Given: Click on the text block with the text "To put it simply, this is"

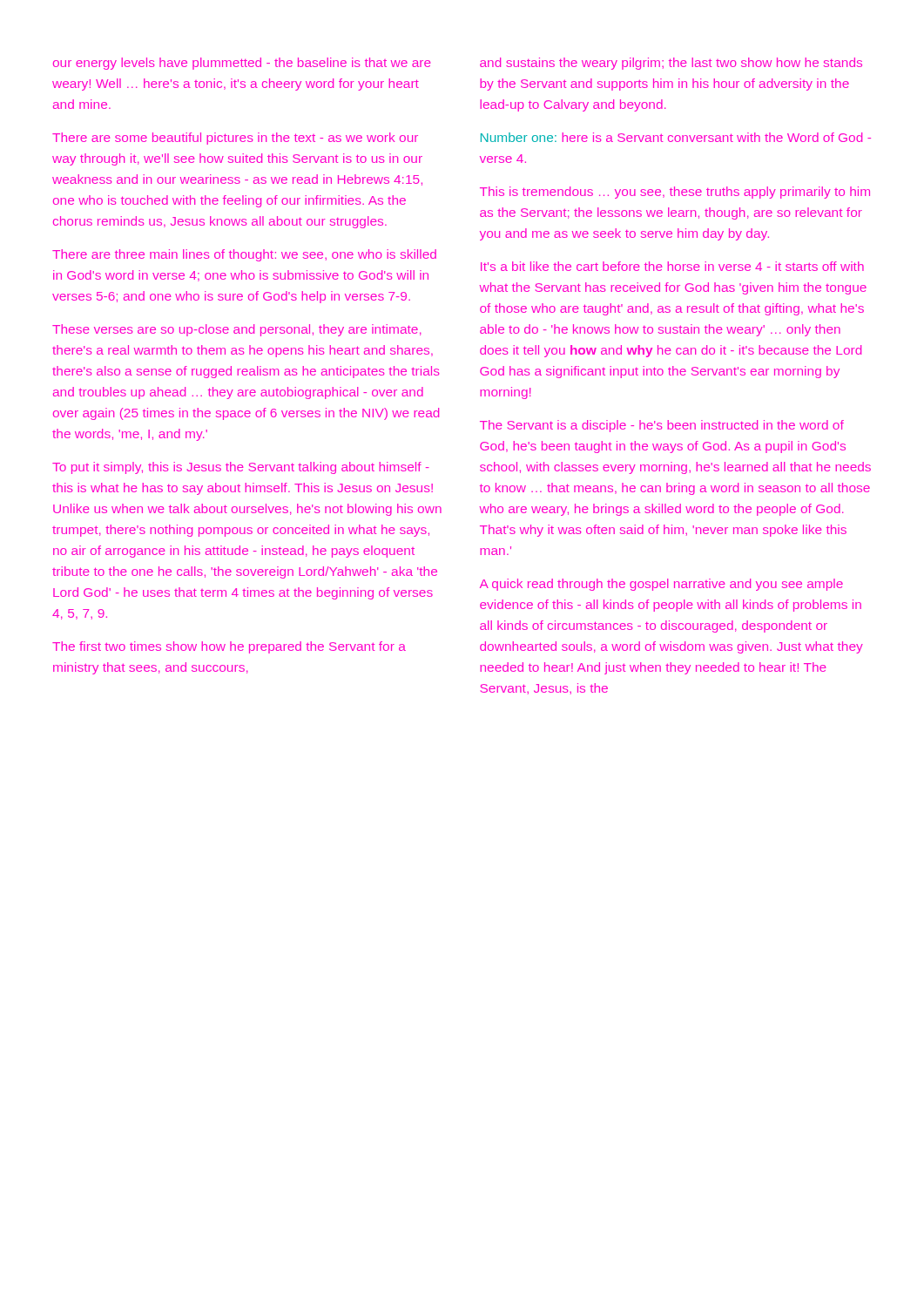Looking at the screenshot, I should point(248,541).
